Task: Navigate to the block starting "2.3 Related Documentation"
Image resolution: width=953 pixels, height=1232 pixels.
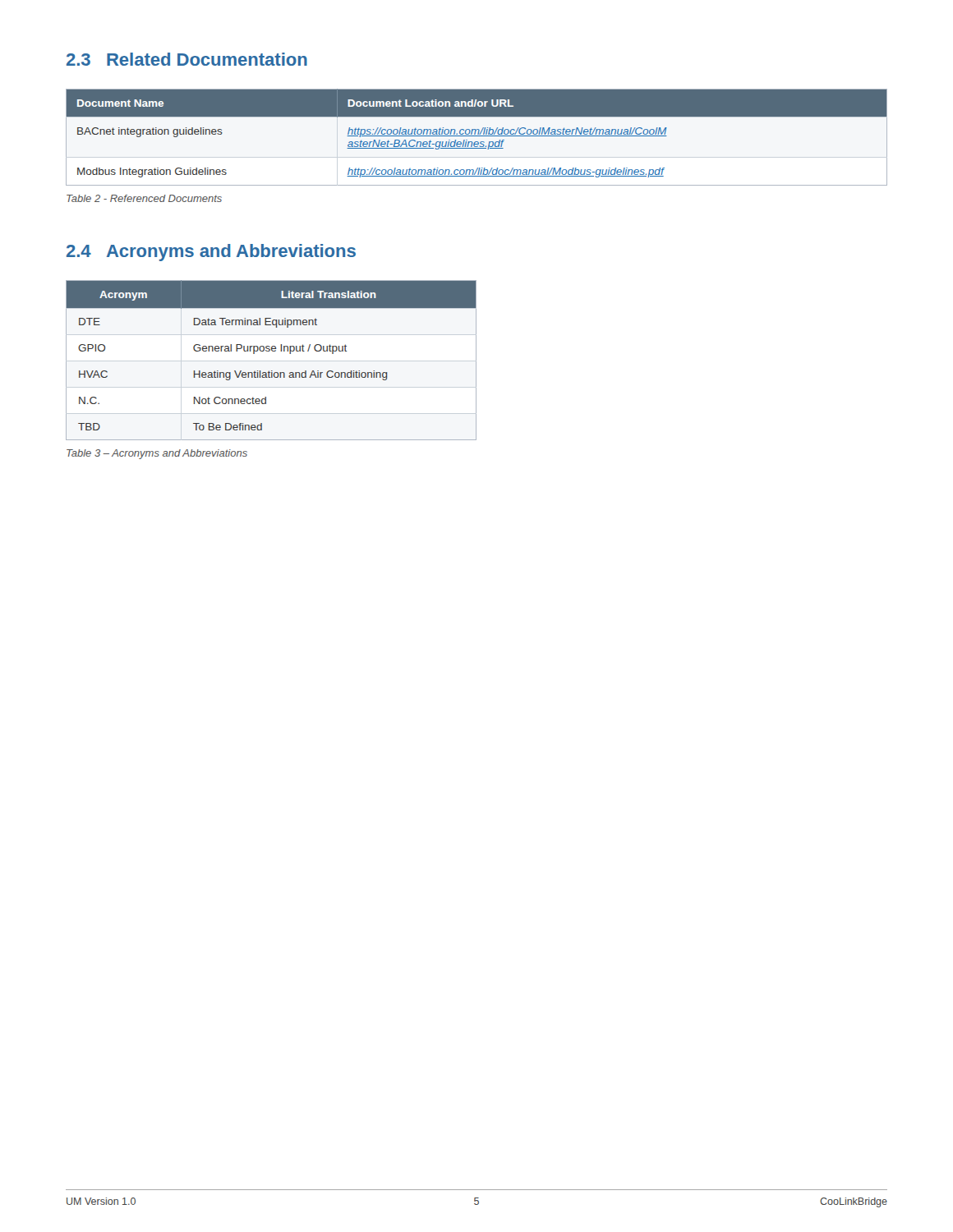Action: pos(187,60)
